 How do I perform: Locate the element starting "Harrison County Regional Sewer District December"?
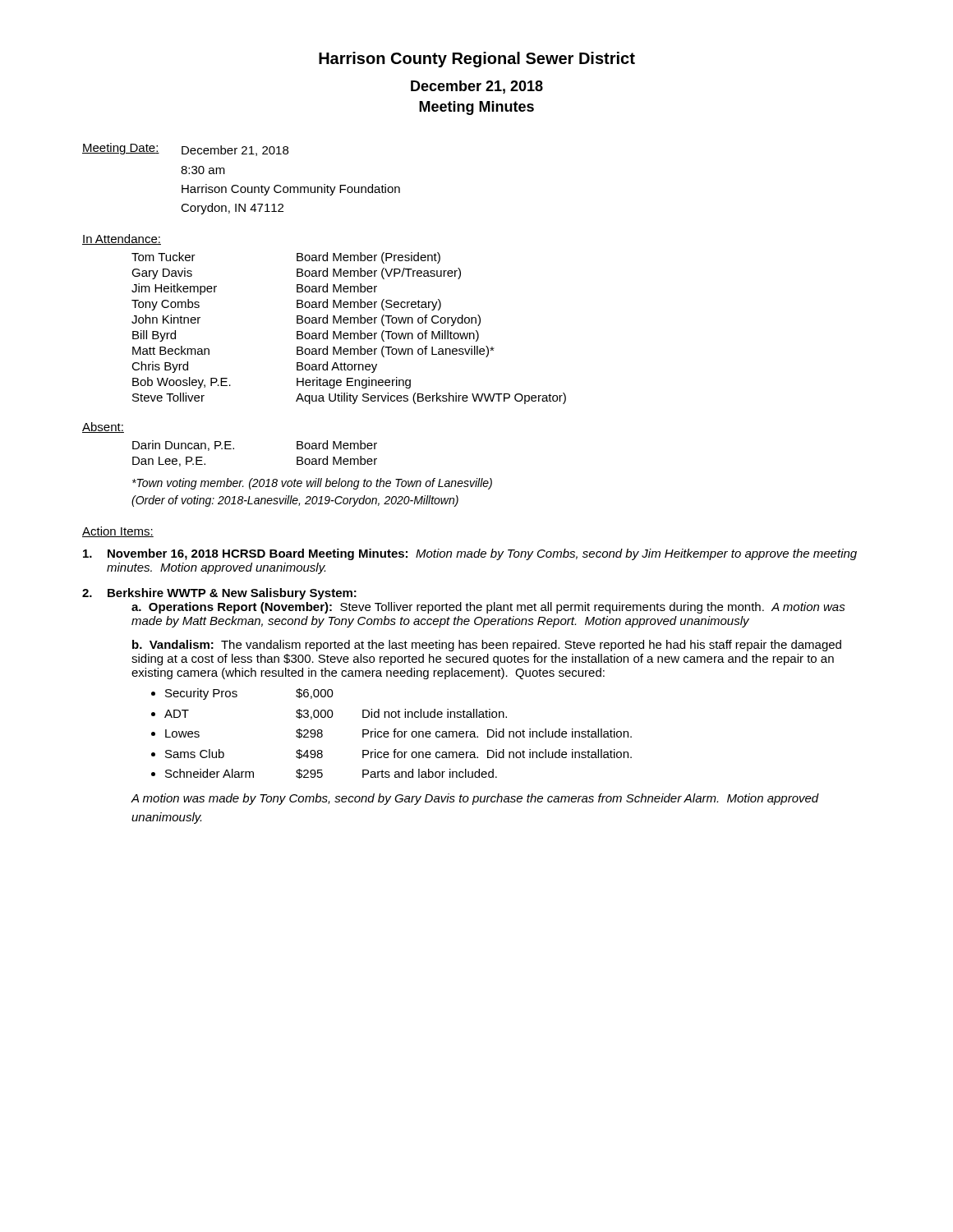pos(476,84)
